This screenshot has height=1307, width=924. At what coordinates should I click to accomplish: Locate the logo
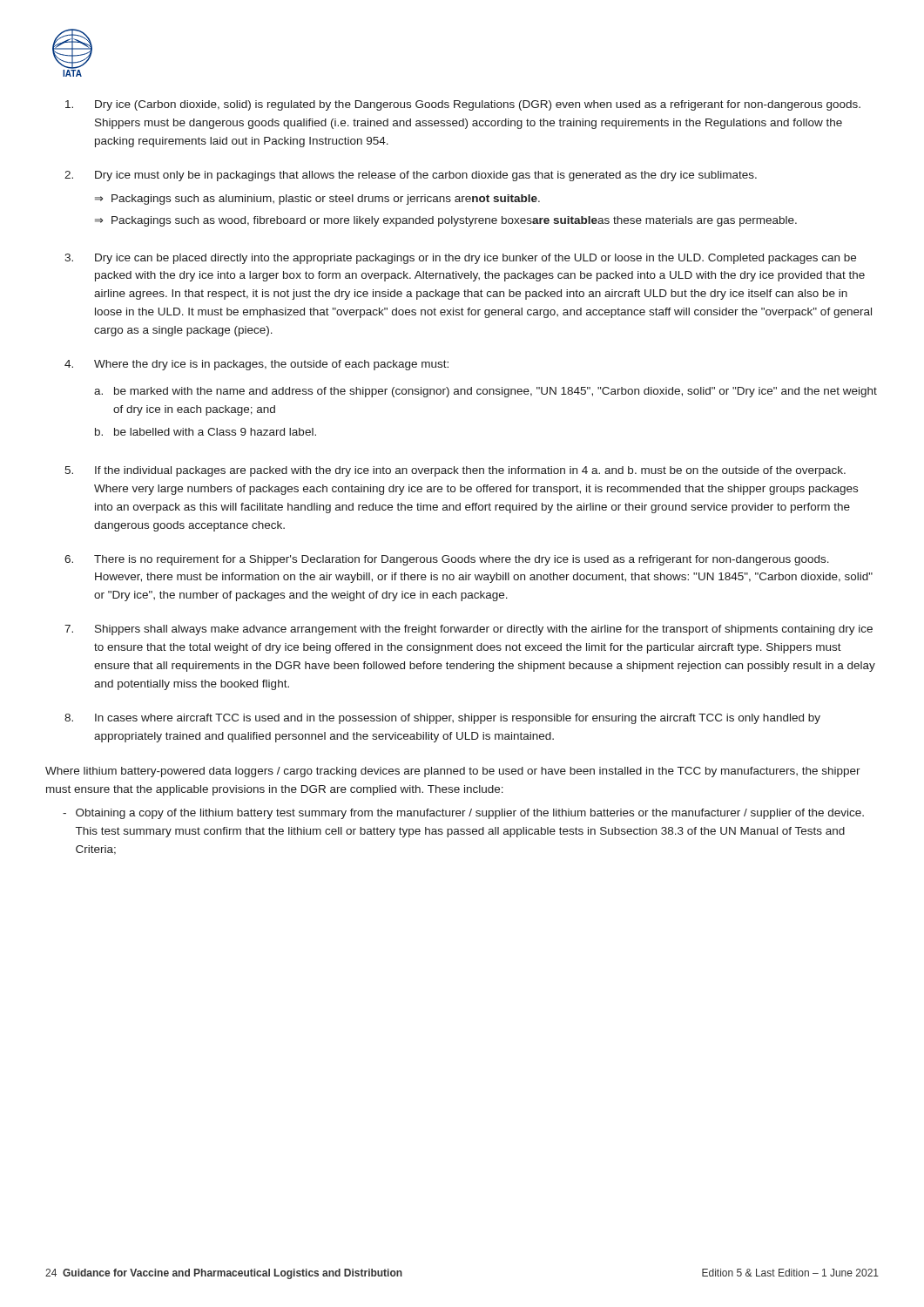click(x=72, y=53)
